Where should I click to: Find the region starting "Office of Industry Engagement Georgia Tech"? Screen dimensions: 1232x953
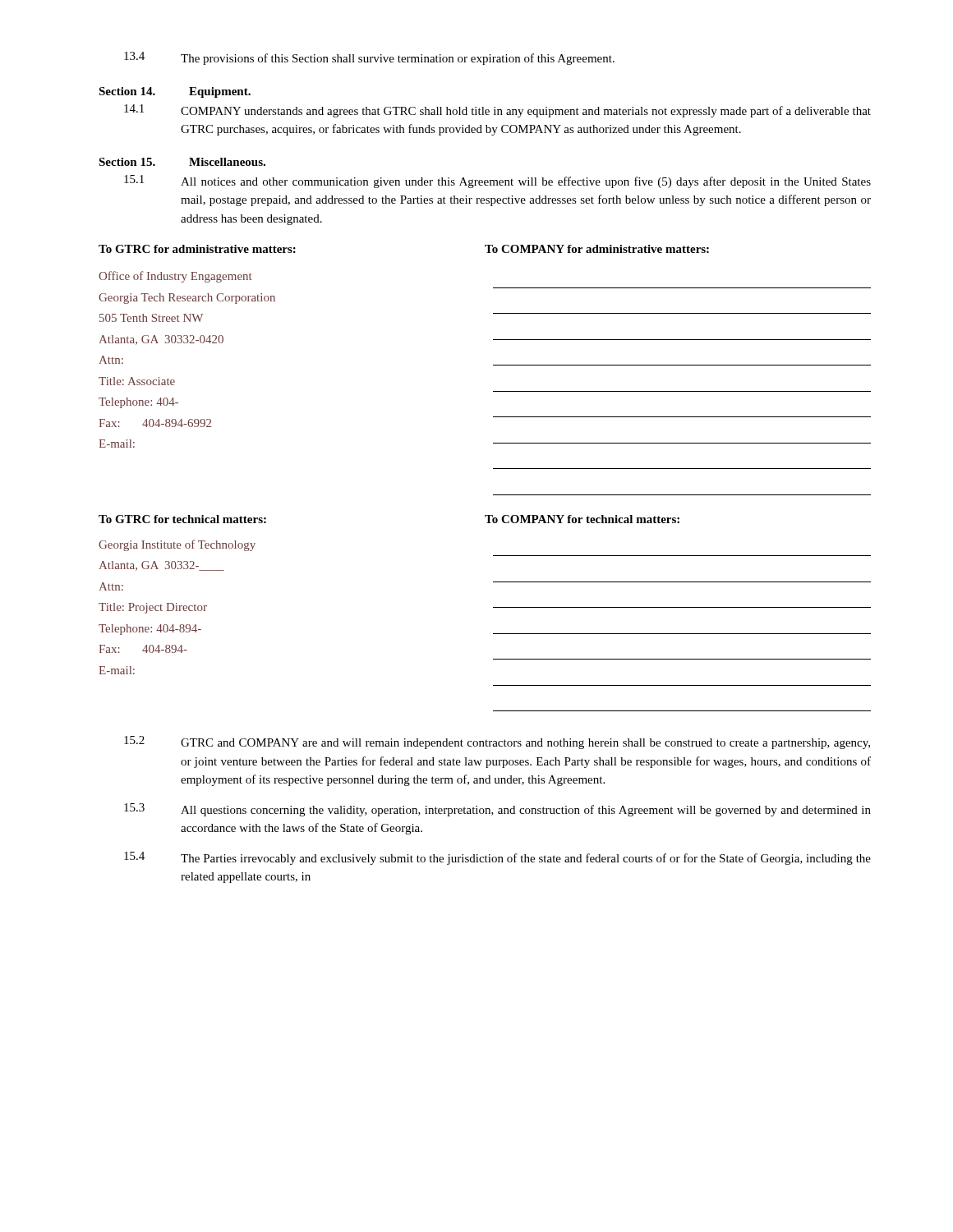click(485, 383)
